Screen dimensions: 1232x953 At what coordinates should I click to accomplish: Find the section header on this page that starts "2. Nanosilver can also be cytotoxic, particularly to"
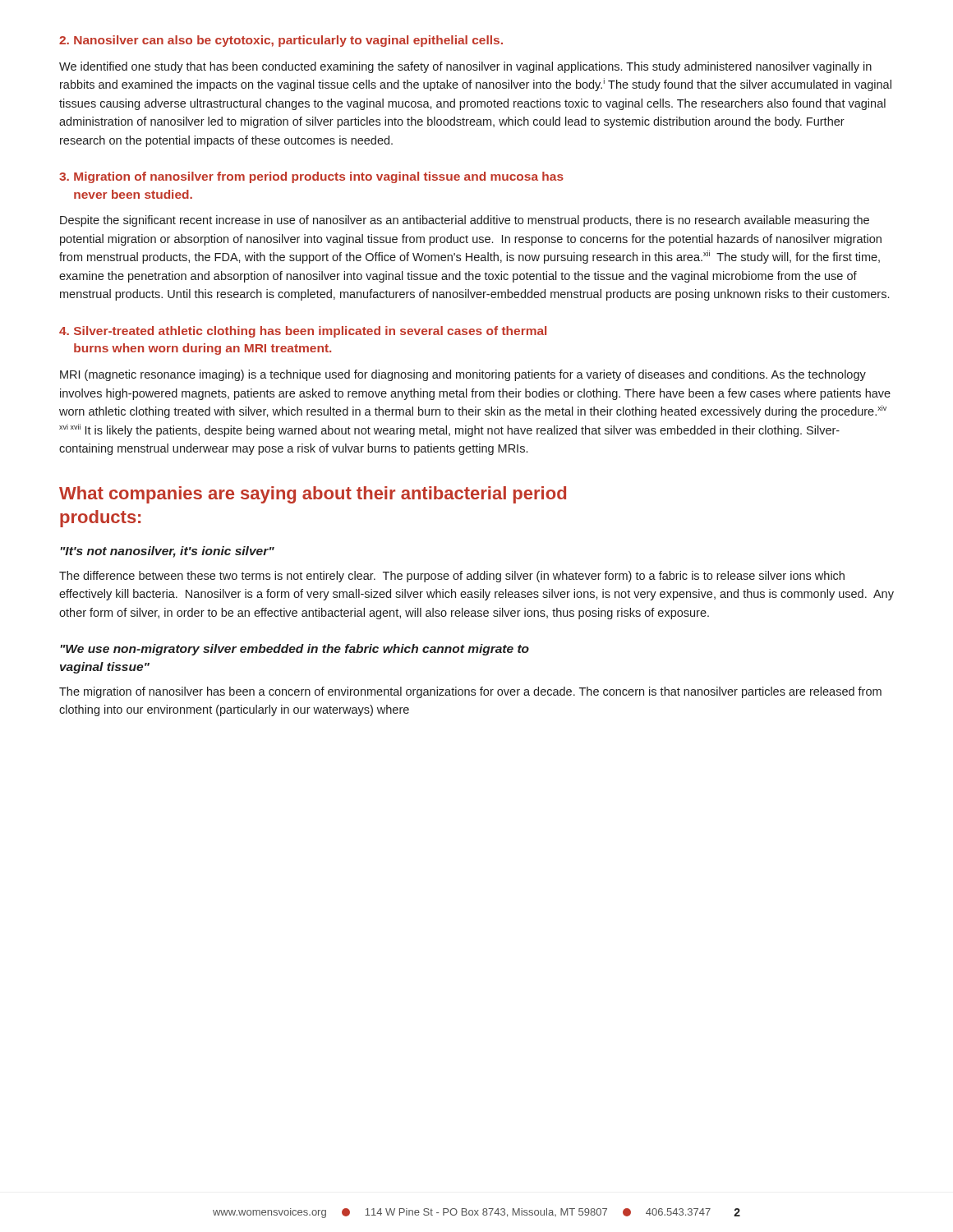pyautogui.click(x=281, y=40)
